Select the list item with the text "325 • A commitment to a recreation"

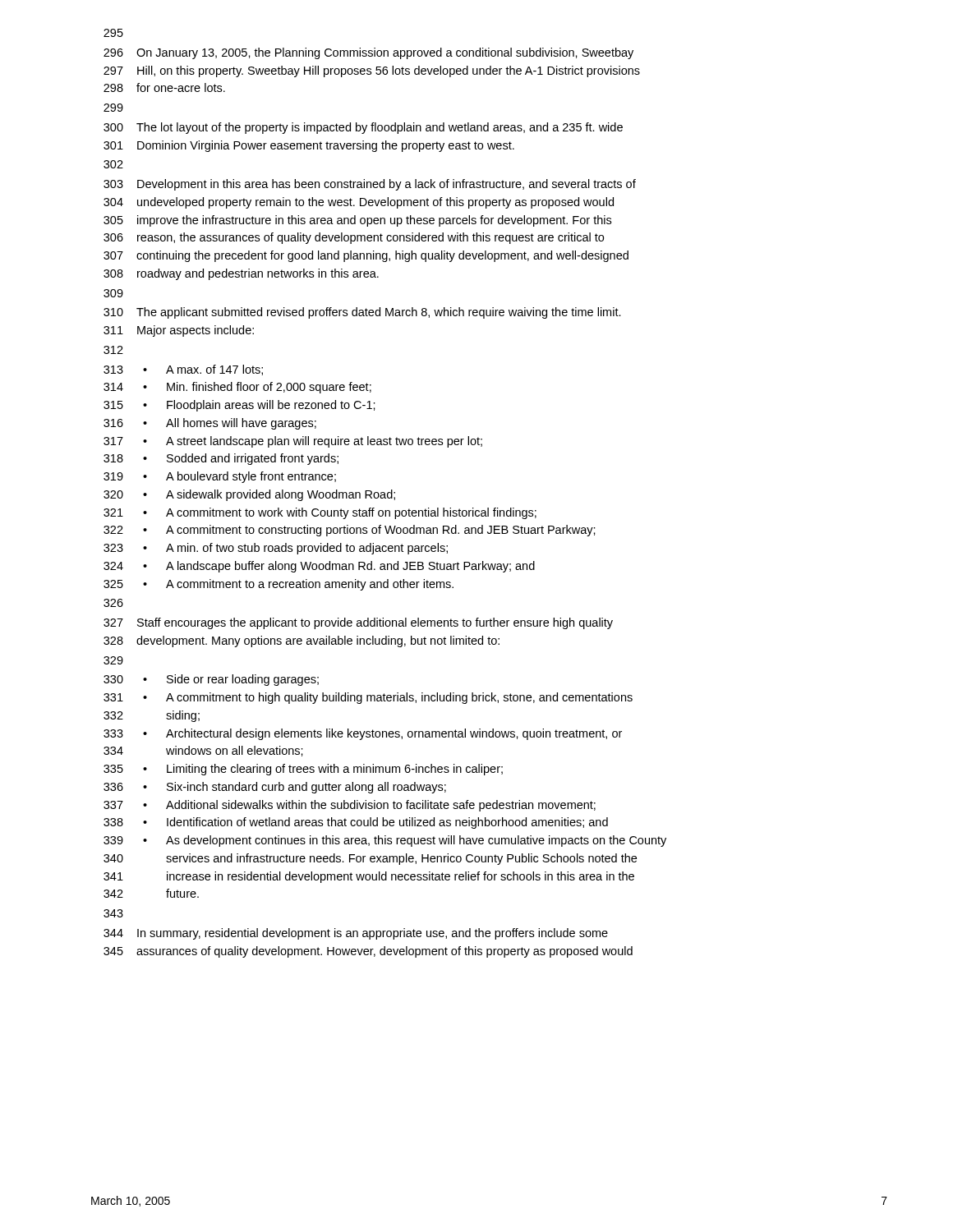279,585
